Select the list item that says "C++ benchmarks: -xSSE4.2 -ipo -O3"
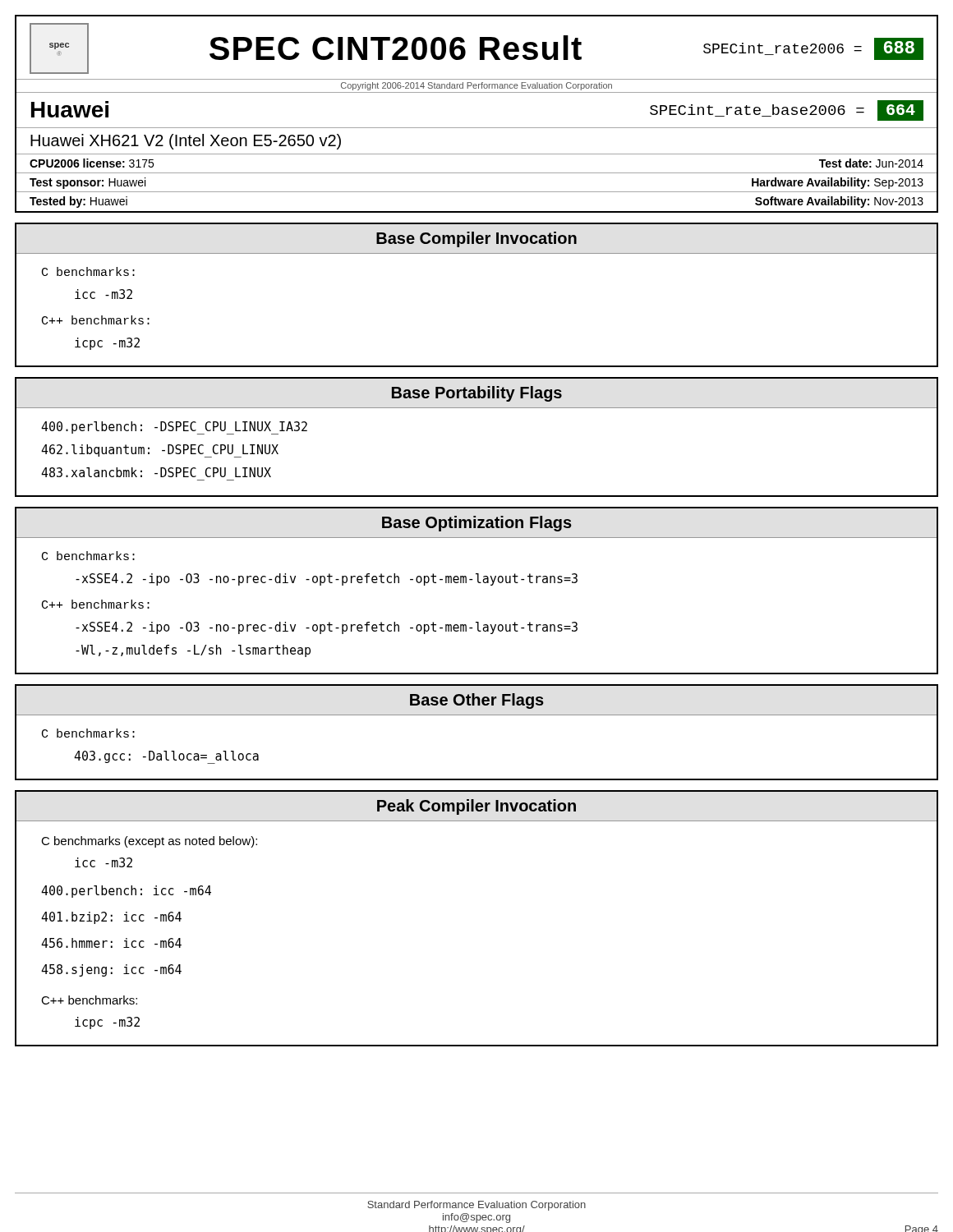The image size is (953, 1232). 476,631
